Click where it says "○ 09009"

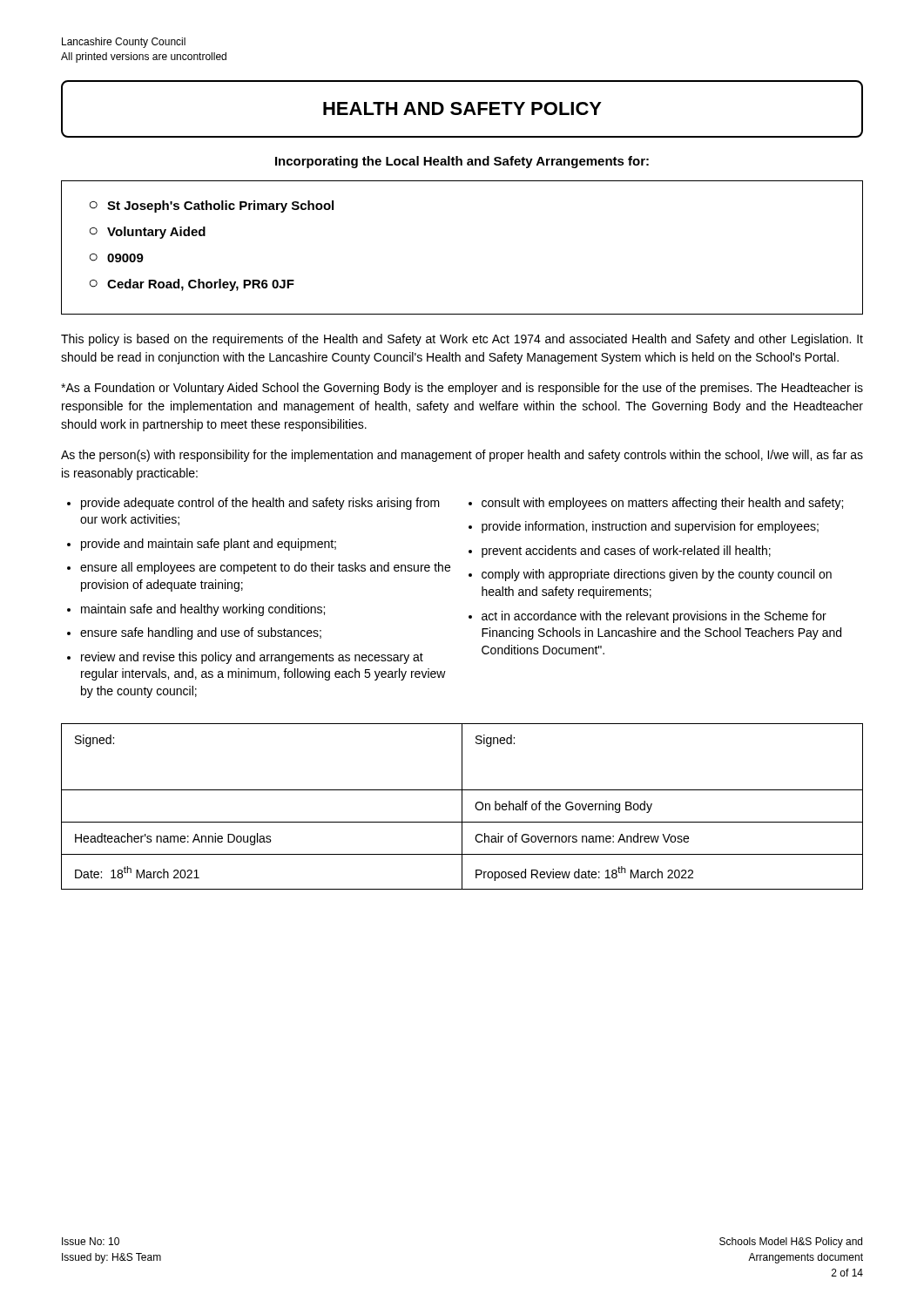point(116,256)
